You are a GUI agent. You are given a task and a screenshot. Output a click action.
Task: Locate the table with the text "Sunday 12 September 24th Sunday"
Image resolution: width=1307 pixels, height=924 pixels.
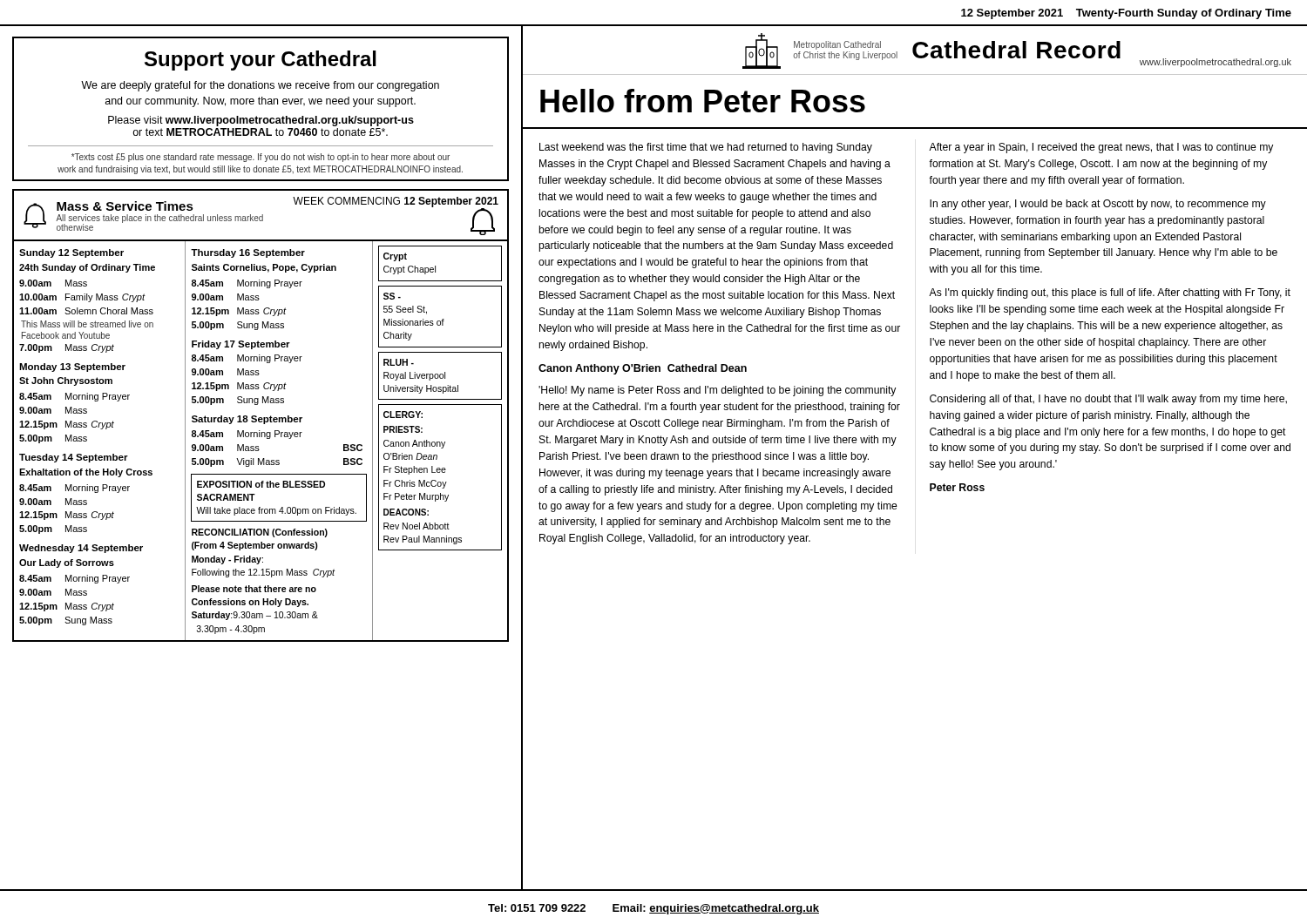tap(260, 442)
